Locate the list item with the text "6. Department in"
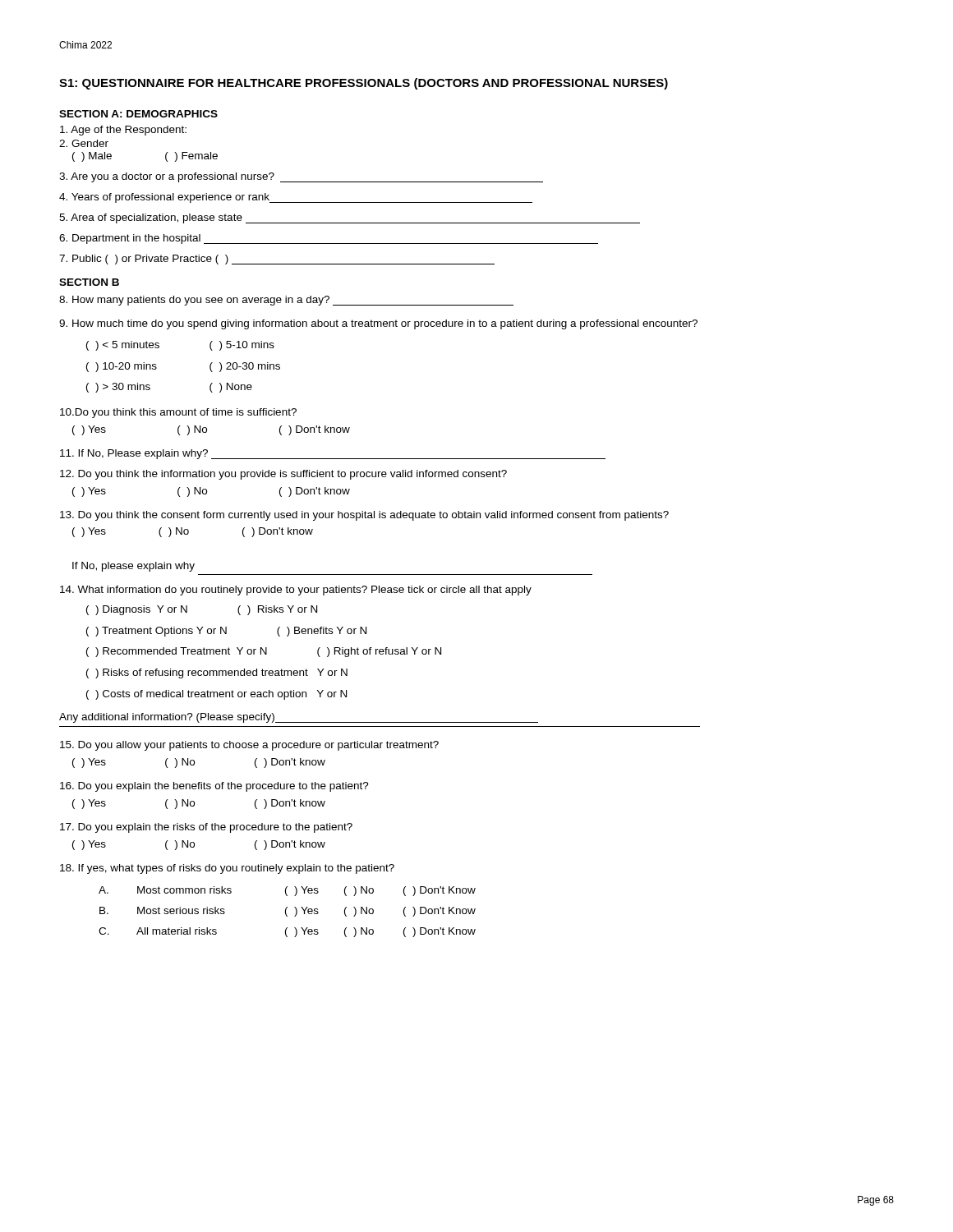The image size is (953, 1232). coord(329,237)
